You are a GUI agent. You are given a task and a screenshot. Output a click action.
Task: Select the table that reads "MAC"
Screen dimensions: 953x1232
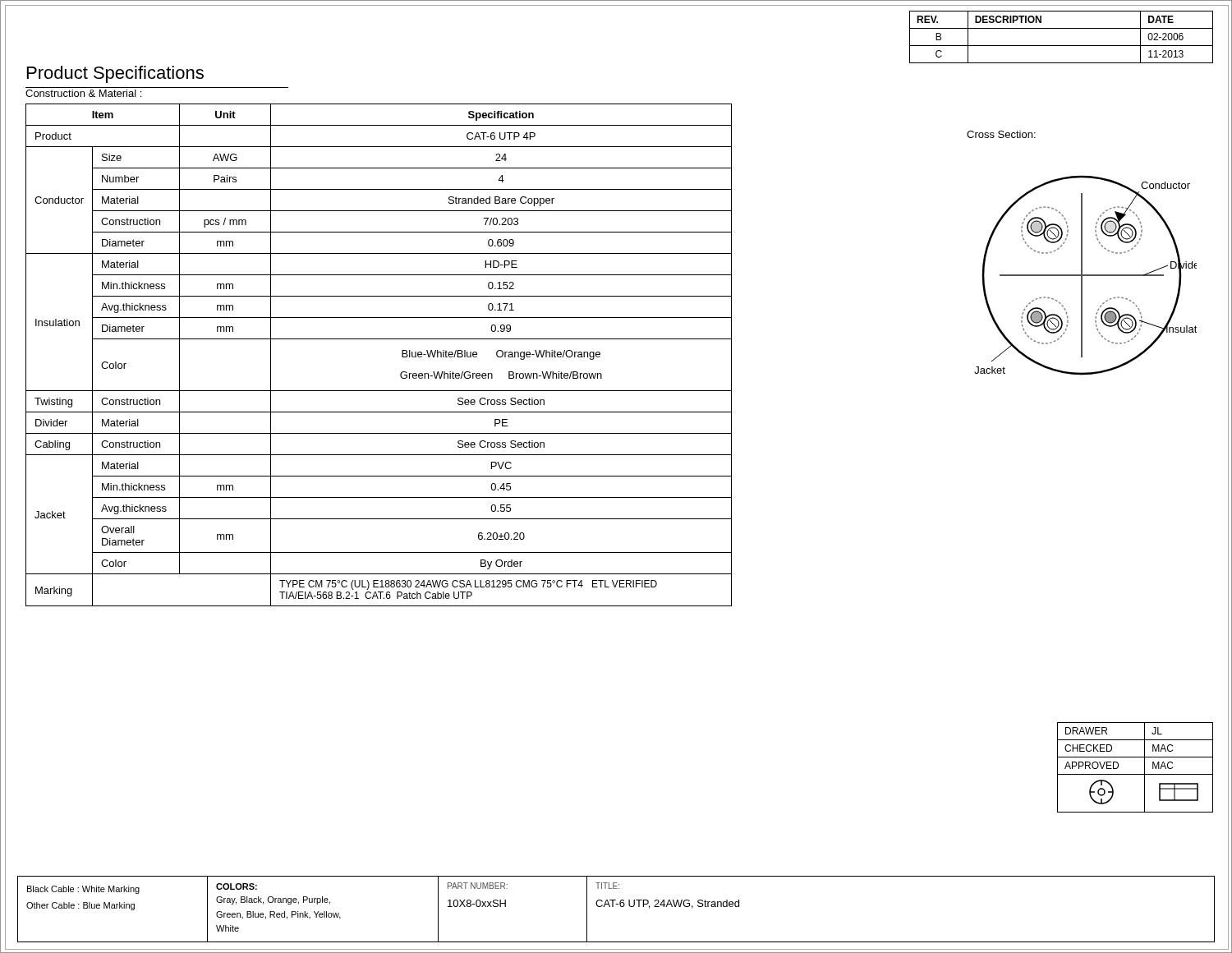(1135, 767)
